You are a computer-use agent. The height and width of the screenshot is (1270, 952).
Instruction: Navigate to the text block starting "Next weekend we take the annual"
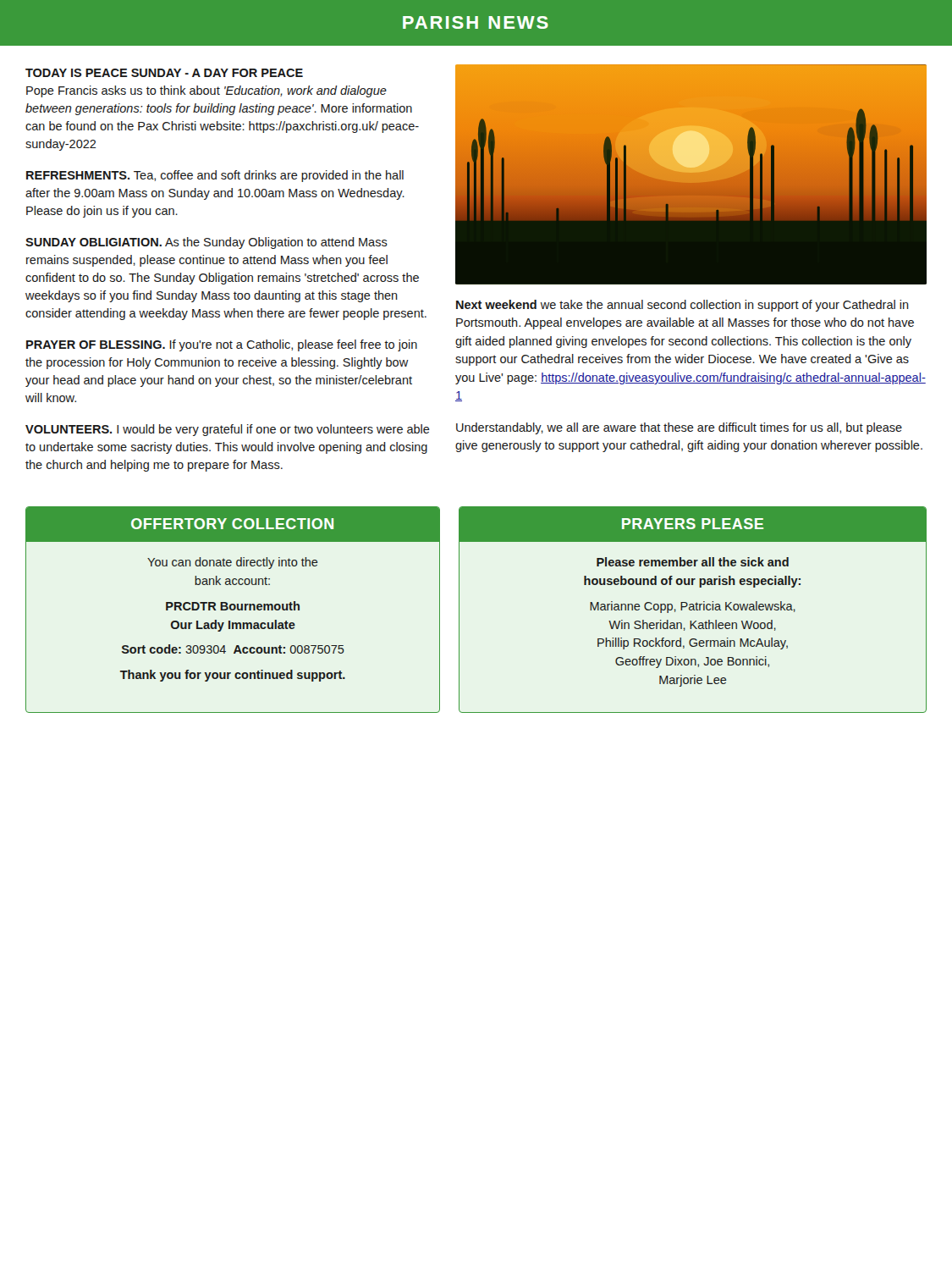tap(690, 350)
